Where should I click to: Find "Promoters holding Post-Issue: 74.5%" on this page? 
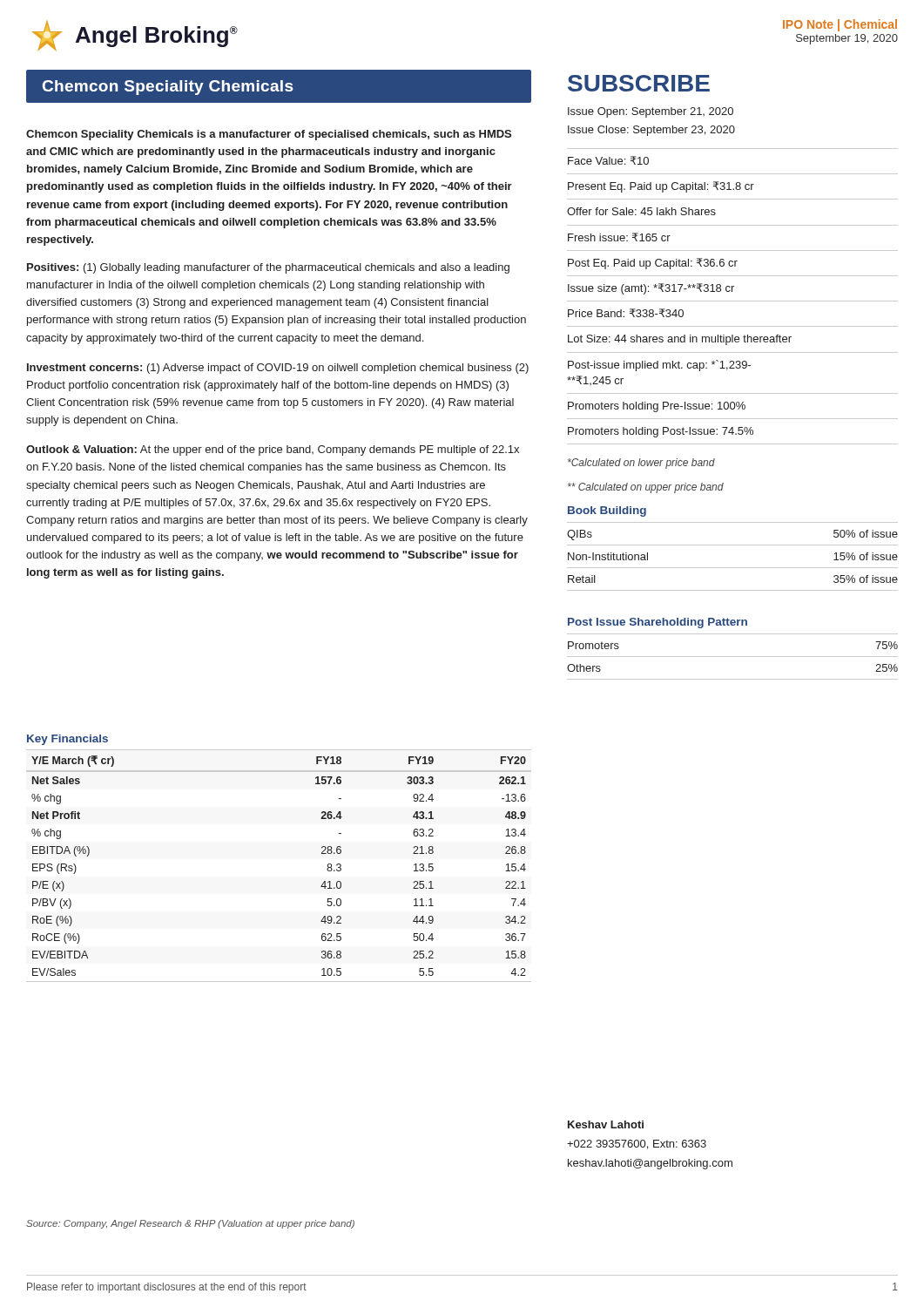pos(660,431)
